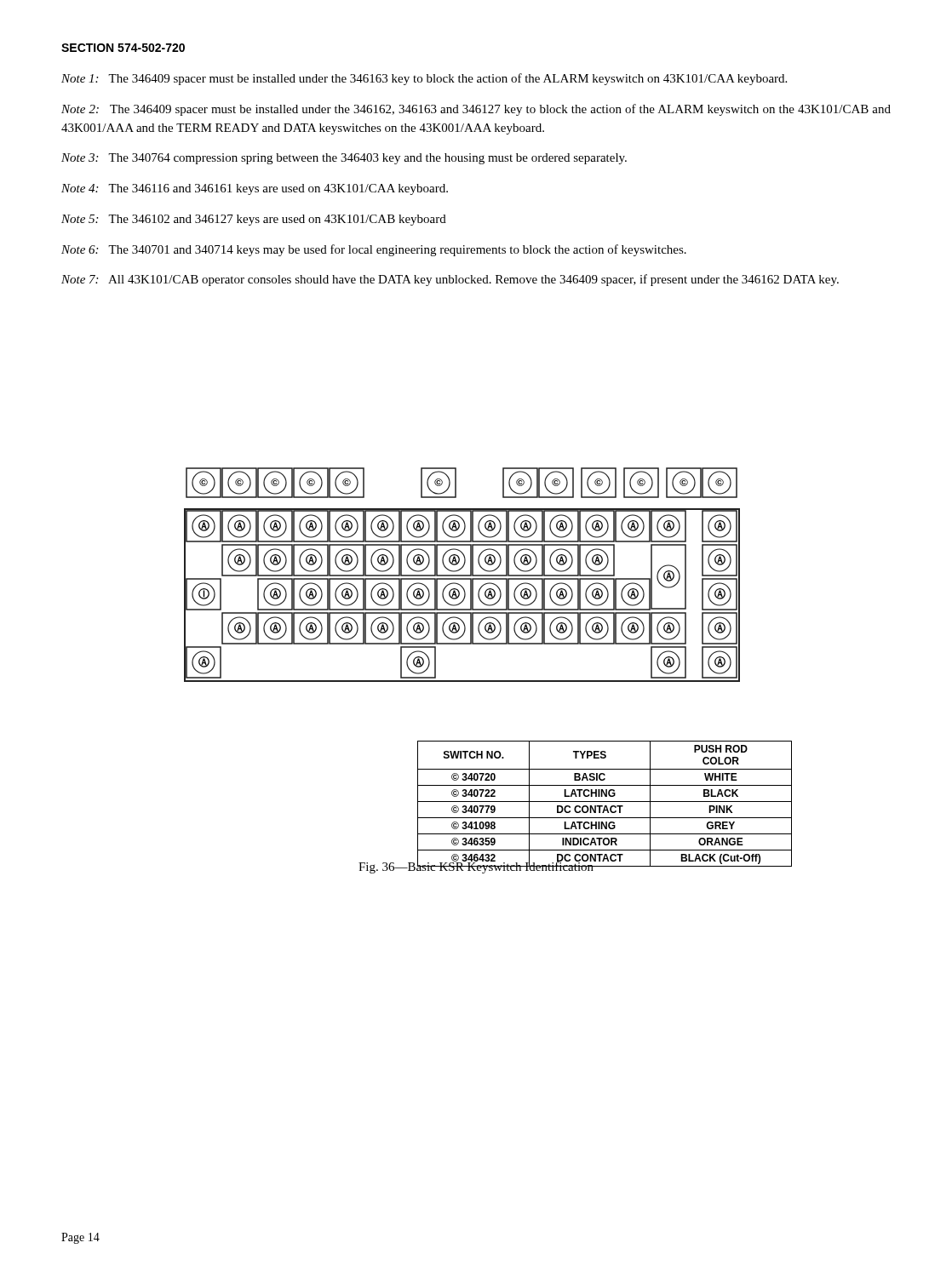Find the block on this page that starts "Note 5: The"
The height and width of the screenshot is (1277, 952).
pos(254,219)
